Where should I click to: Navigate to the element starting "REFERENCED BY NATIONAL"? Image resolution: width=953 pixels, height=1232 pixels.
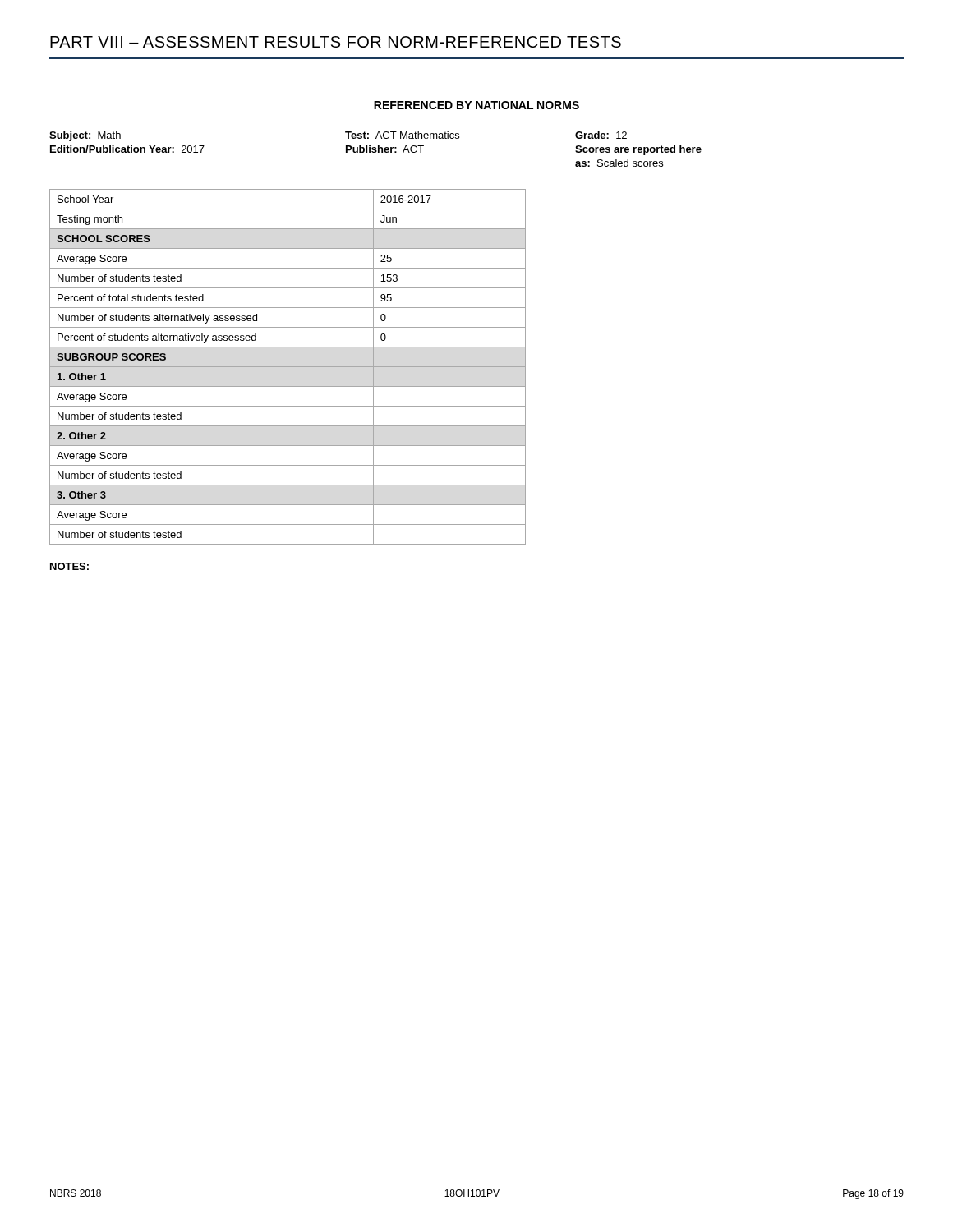tap(476, 105)
